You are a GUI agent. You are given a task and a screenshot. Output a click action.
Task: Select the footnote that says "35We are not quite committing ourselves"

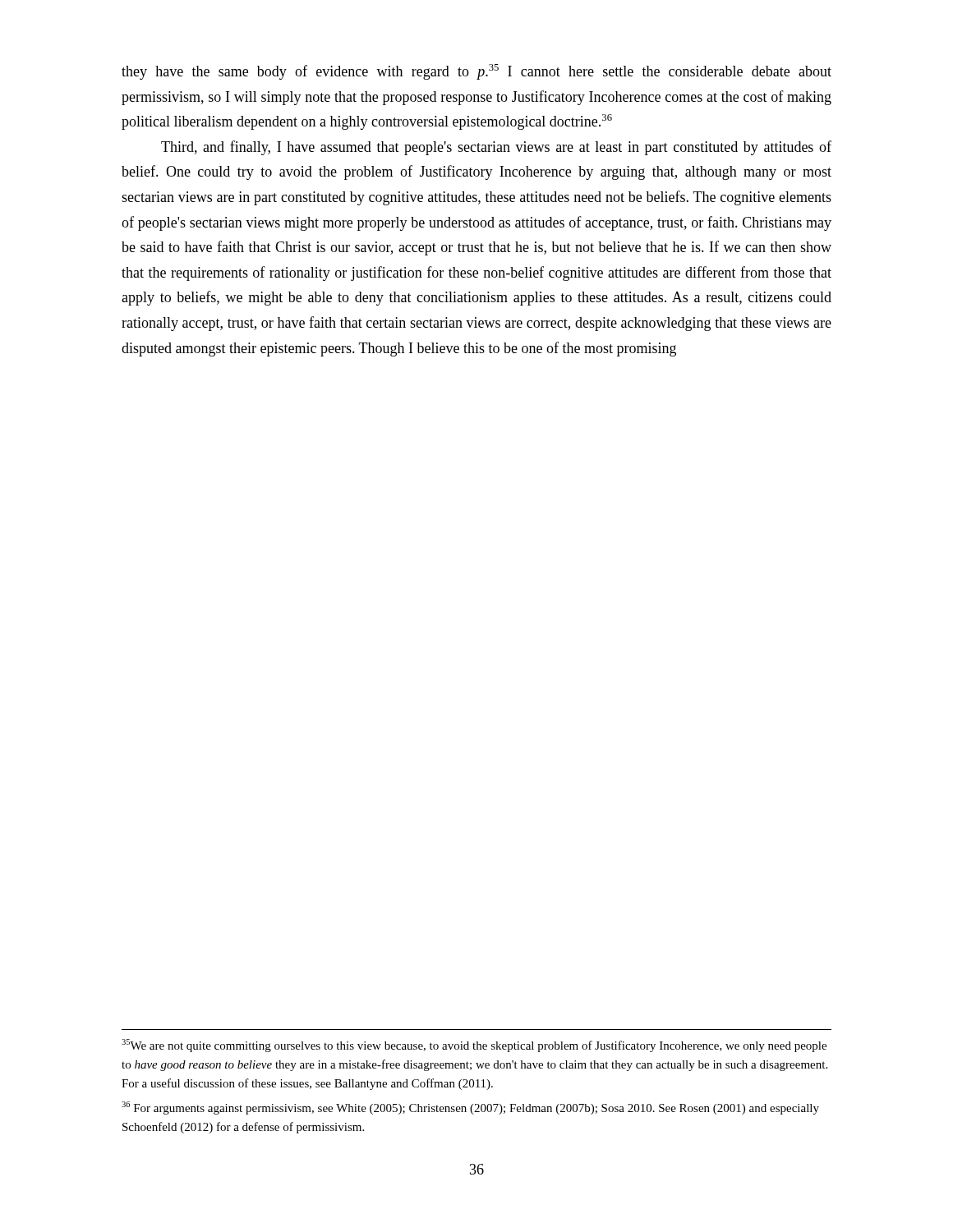475,1064
